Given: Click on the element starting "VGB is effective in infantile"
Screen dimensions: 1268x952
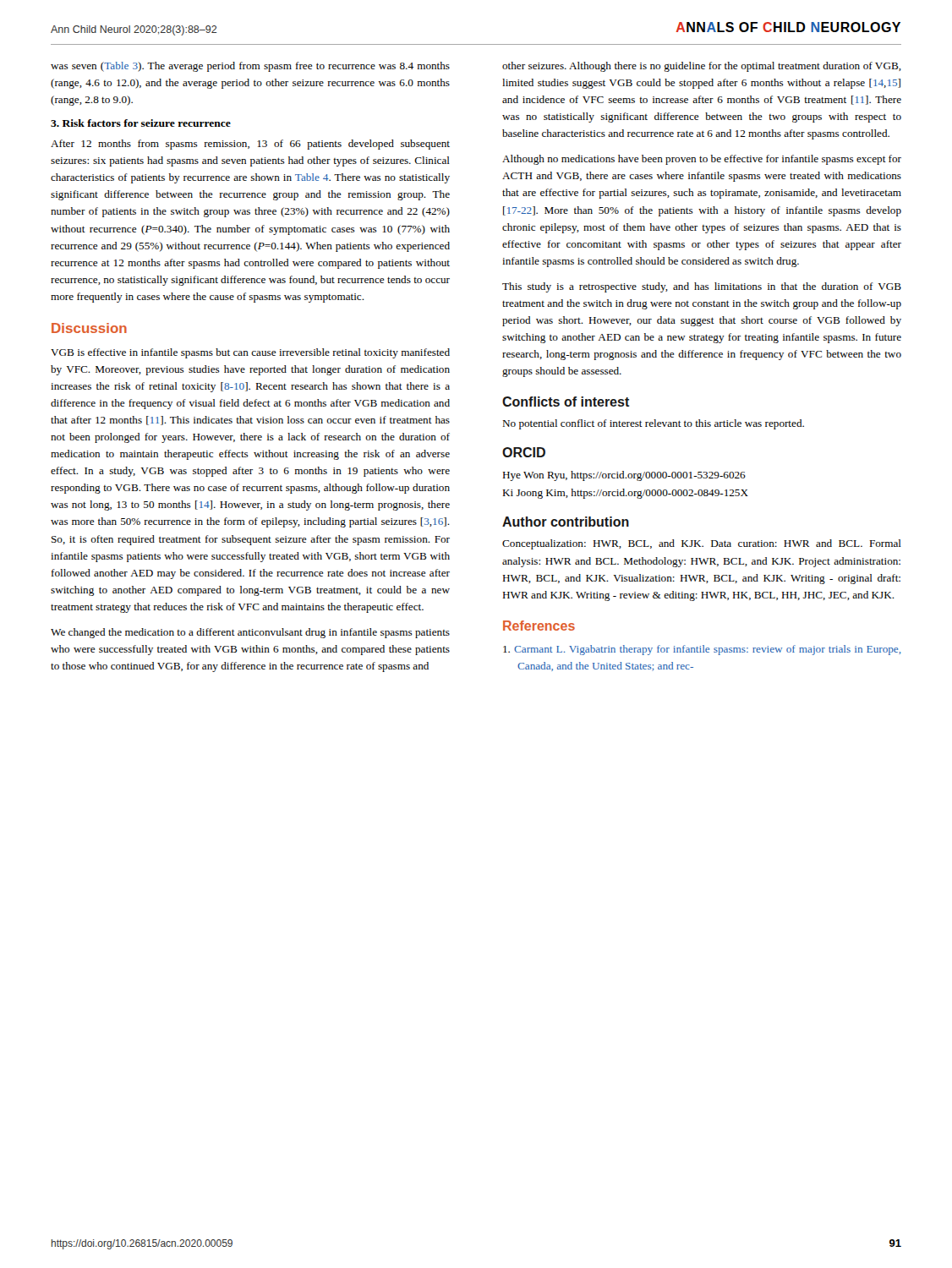Looking at the screenshot, I should click(250, 479).
